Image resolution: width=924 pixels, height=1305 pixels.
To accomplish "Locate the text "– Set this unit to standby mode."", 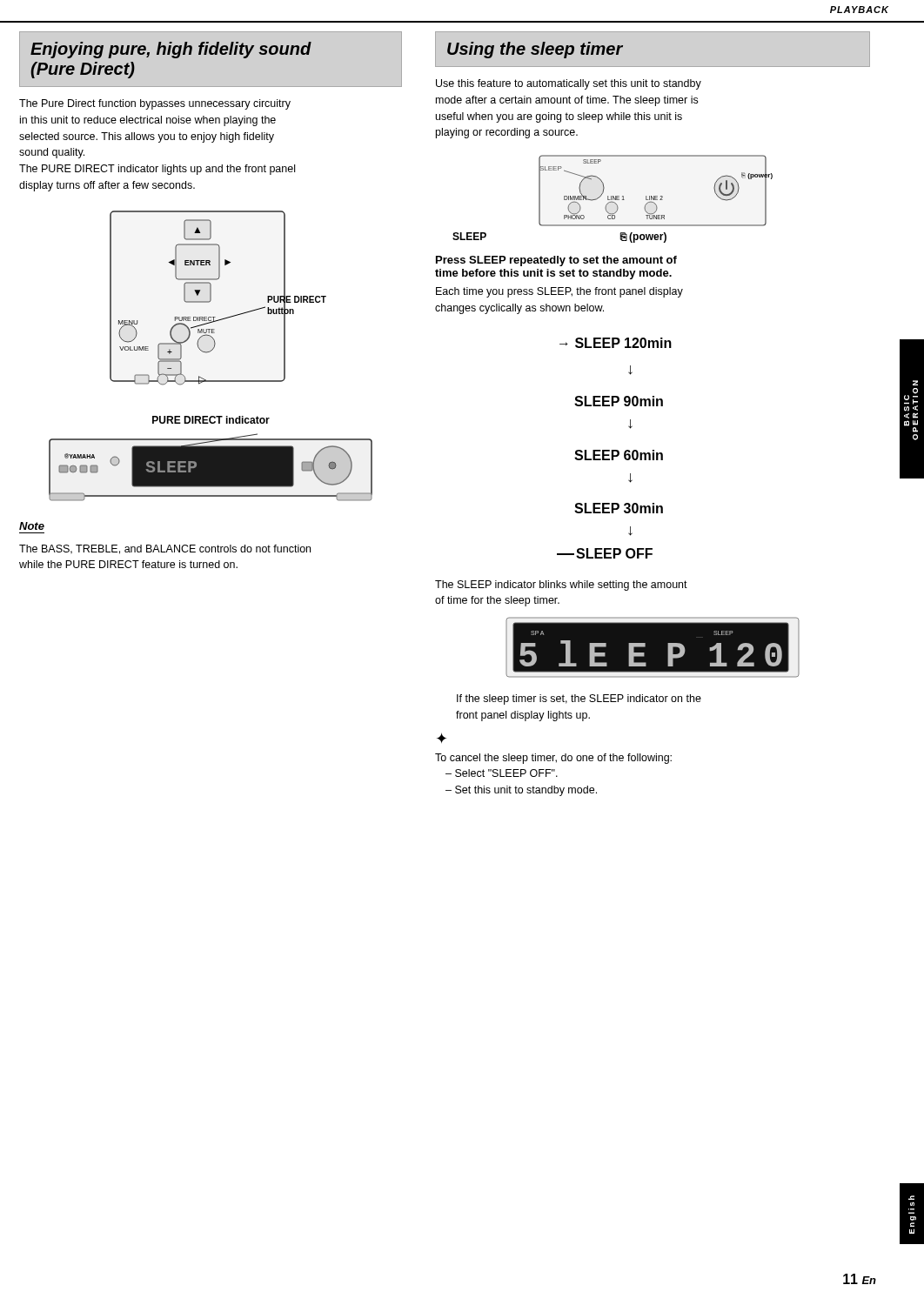I will click(522, 790).
